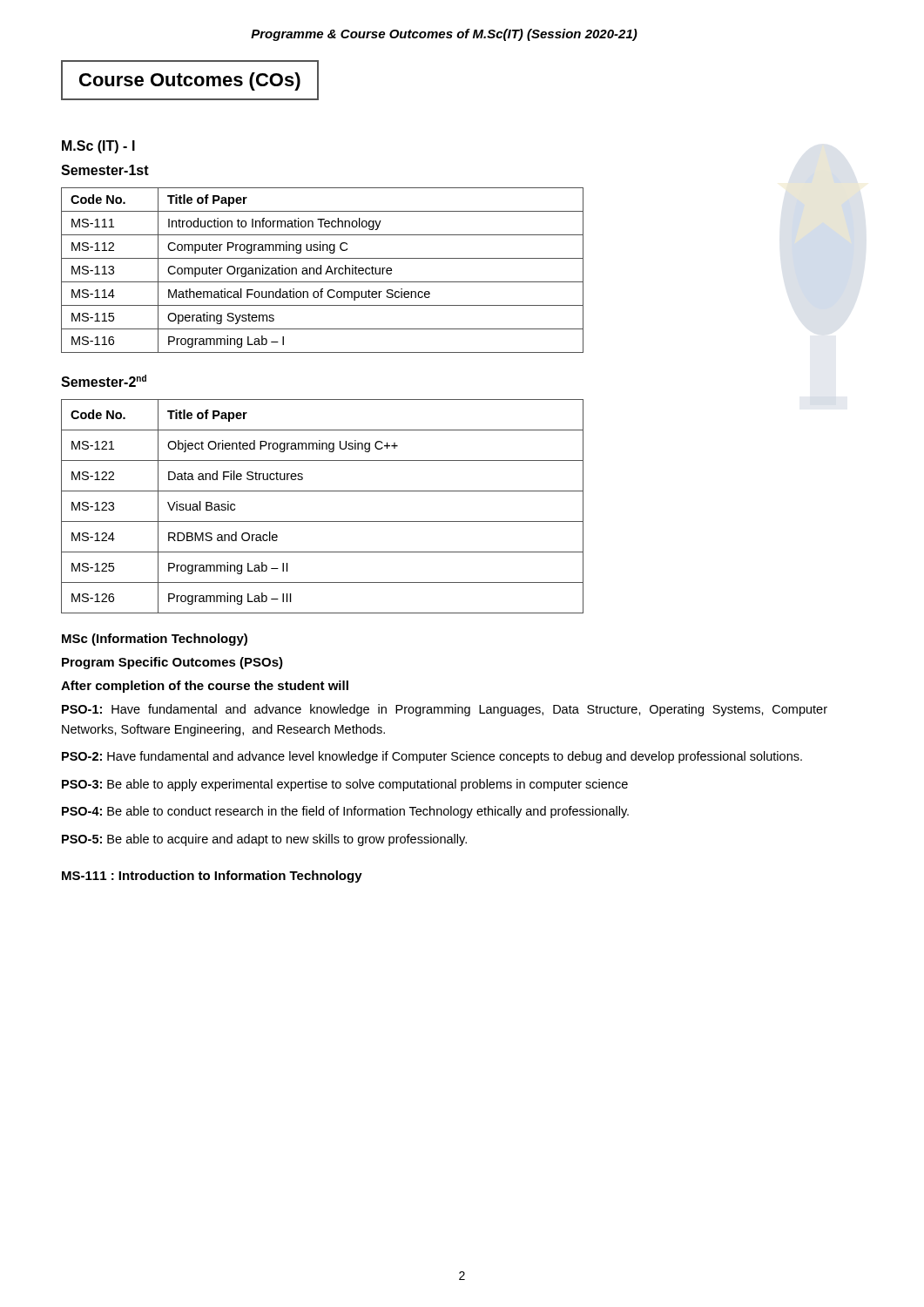Click on the block starting "Course Outcomes (COs)"
Screen dimensions: 1307x924
click(x=190, y=80)
